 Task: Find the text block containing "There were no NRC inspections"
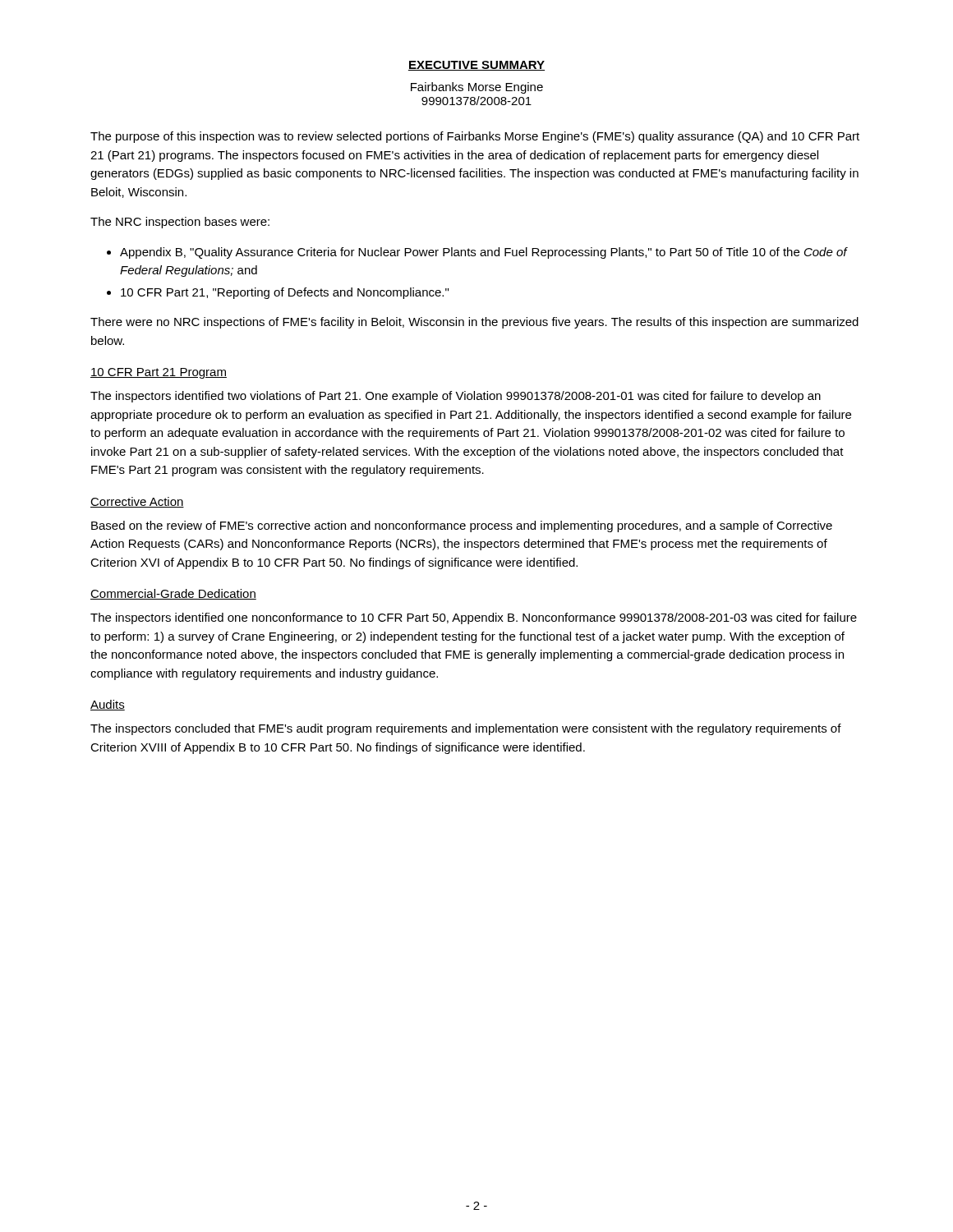point(475,331)
